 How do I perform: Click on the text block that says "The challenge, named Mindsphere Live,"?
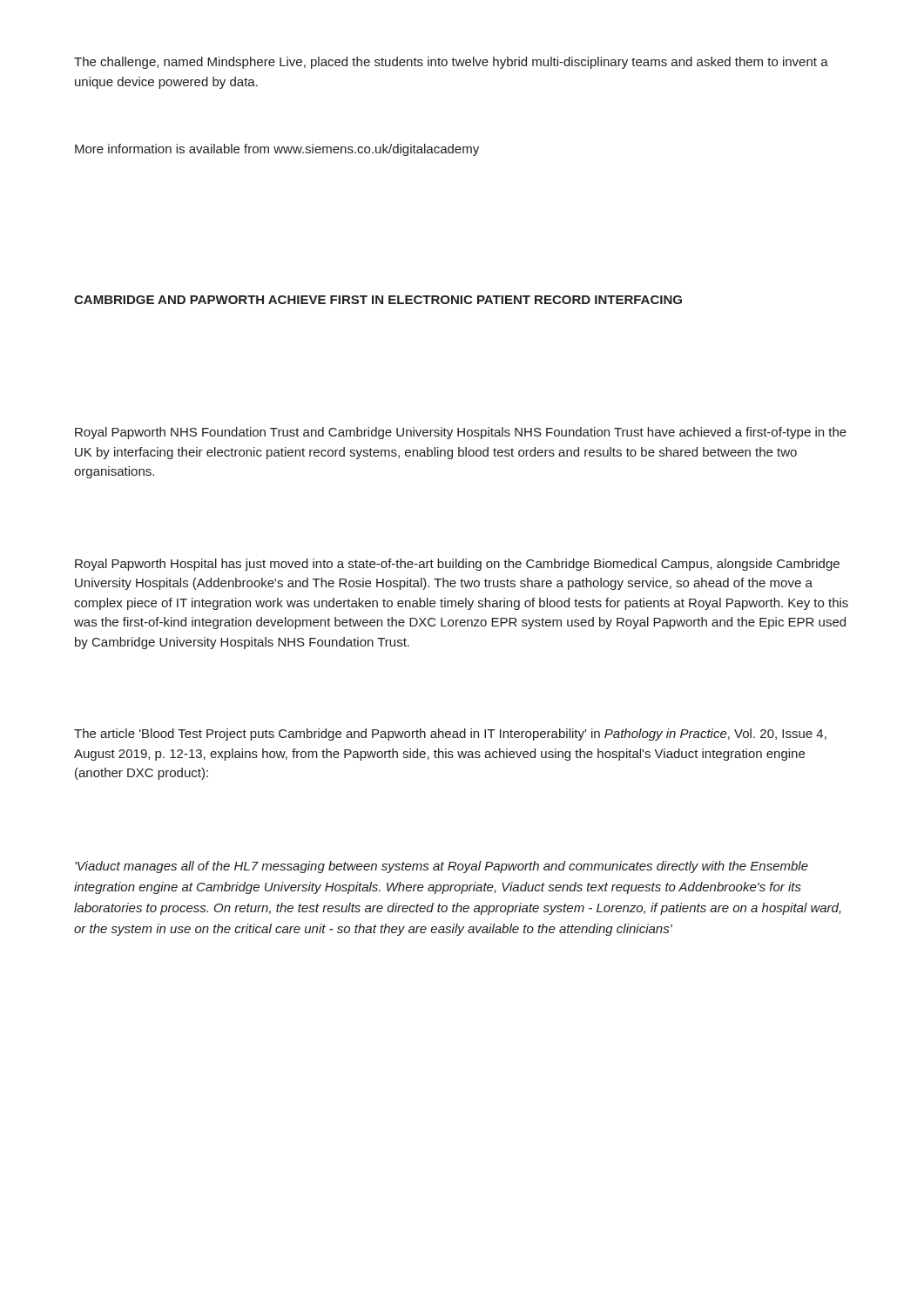(451, 71)
